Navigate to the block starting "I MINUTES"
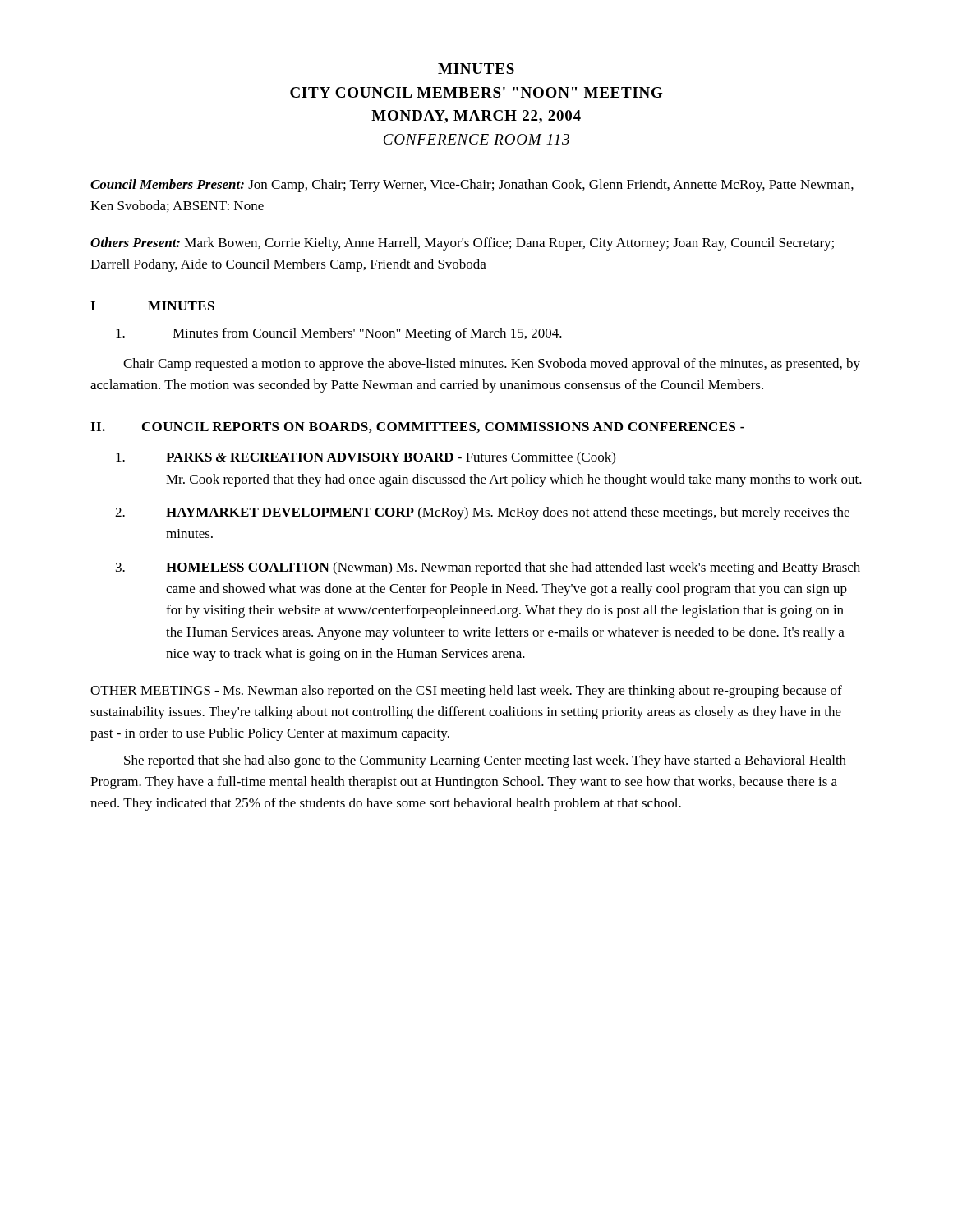 point(153,307)
